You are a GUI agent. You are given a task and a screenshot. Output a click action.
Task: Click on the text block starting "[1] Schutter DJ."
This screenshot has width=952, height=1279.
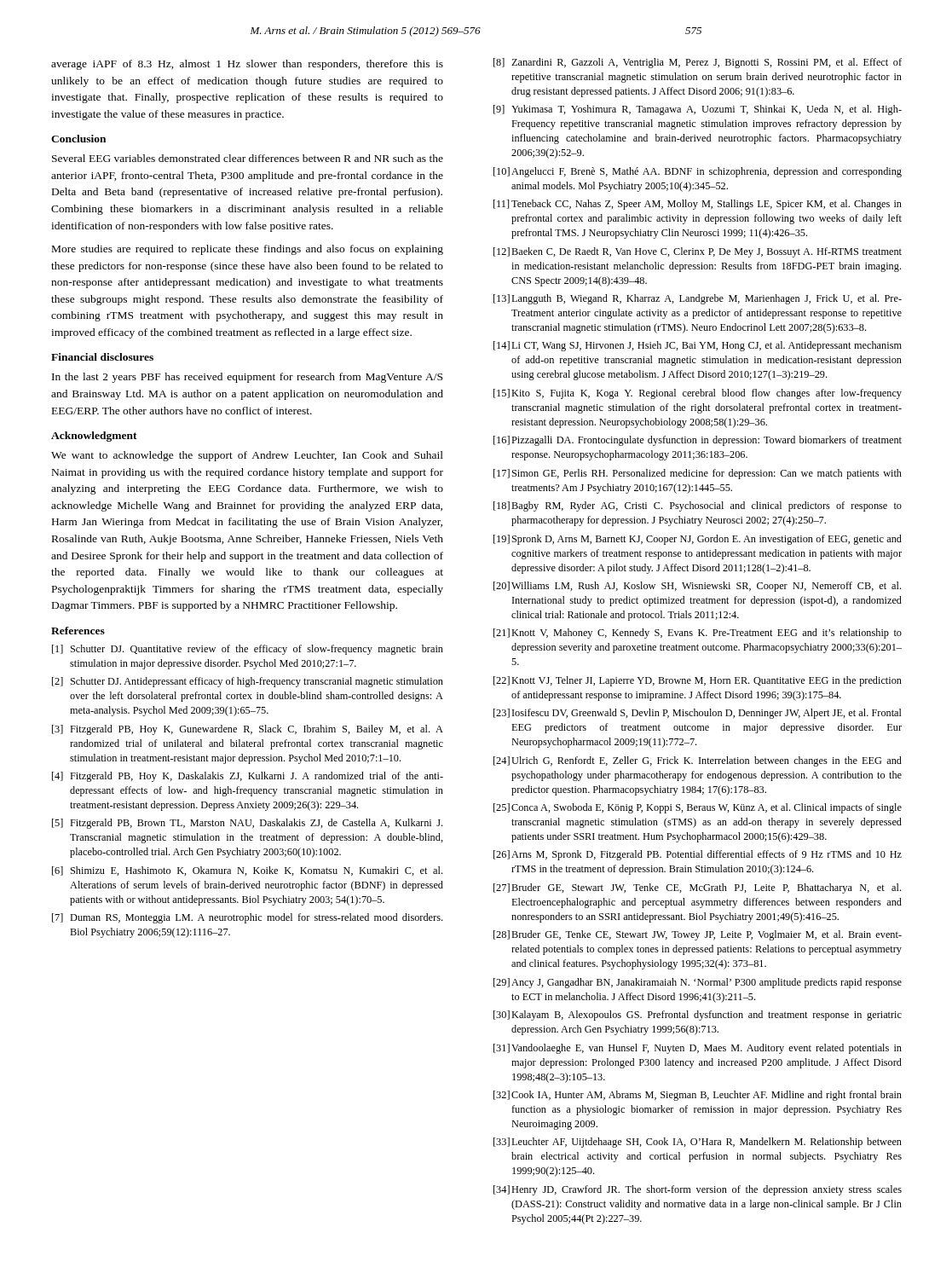click(x=247, y=656)
